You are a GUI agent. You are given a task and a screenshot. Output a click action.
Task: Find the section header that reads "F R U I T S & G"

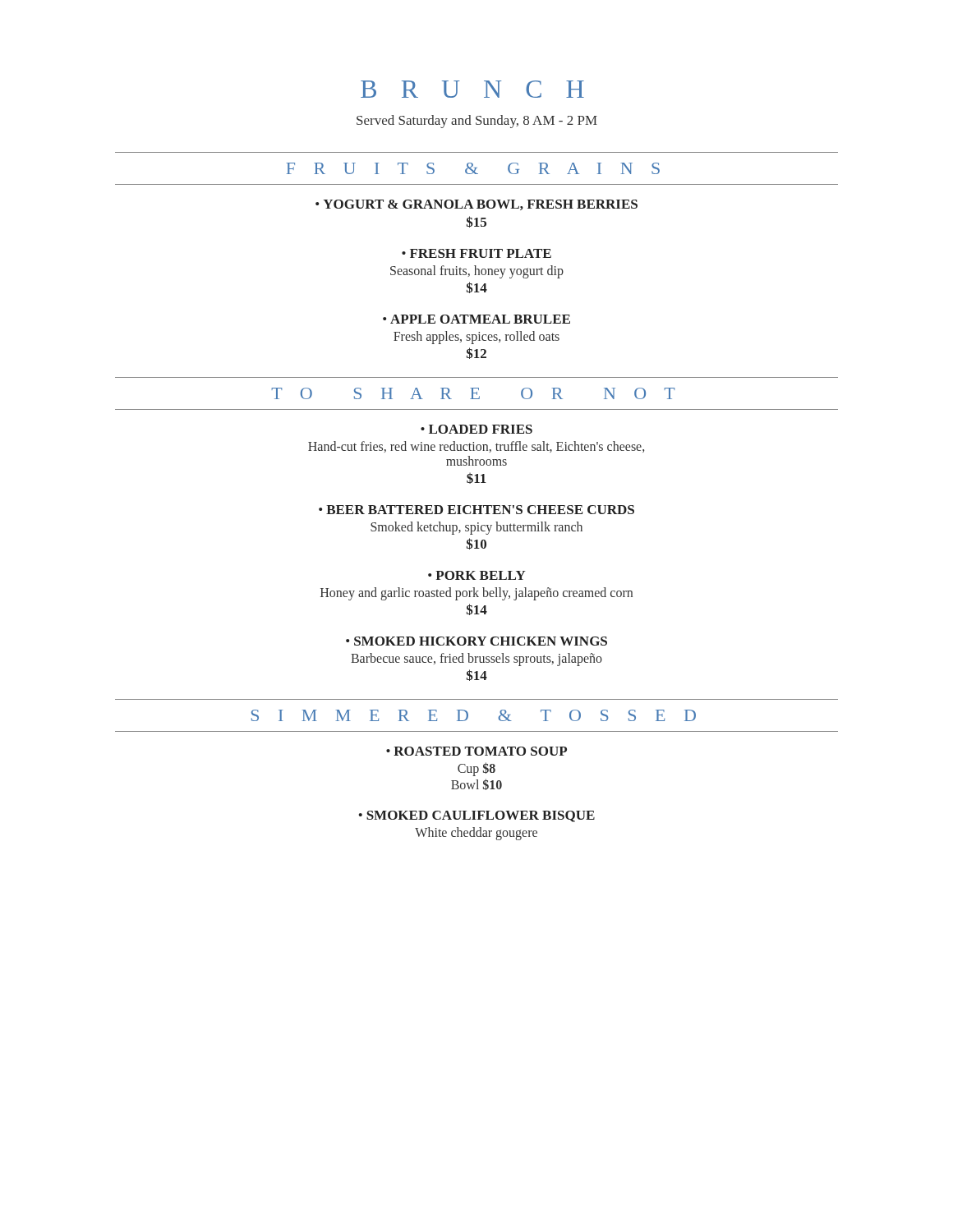(476, 168)
